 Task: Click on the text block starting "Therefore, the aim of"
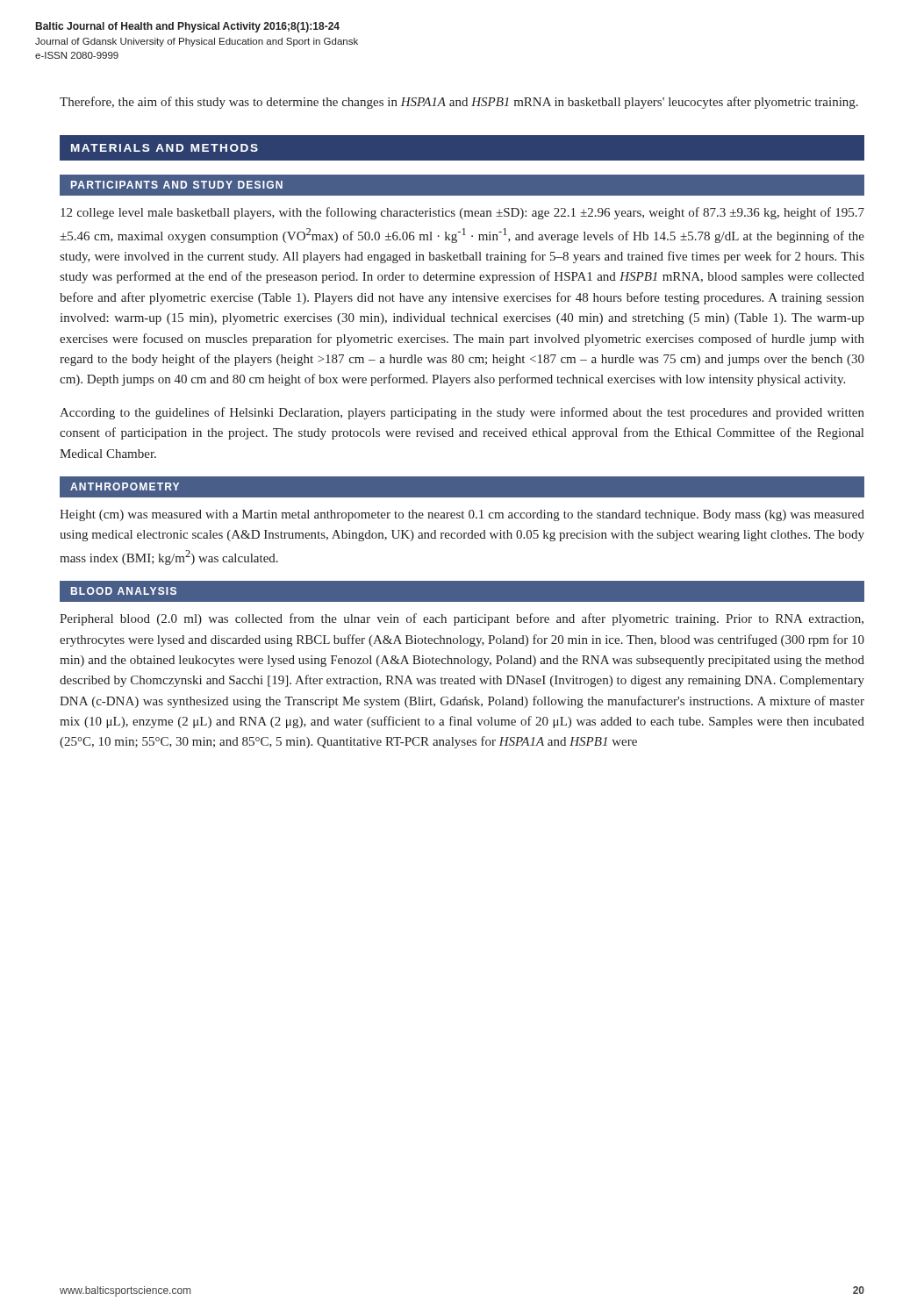click(x=459, y=102)
